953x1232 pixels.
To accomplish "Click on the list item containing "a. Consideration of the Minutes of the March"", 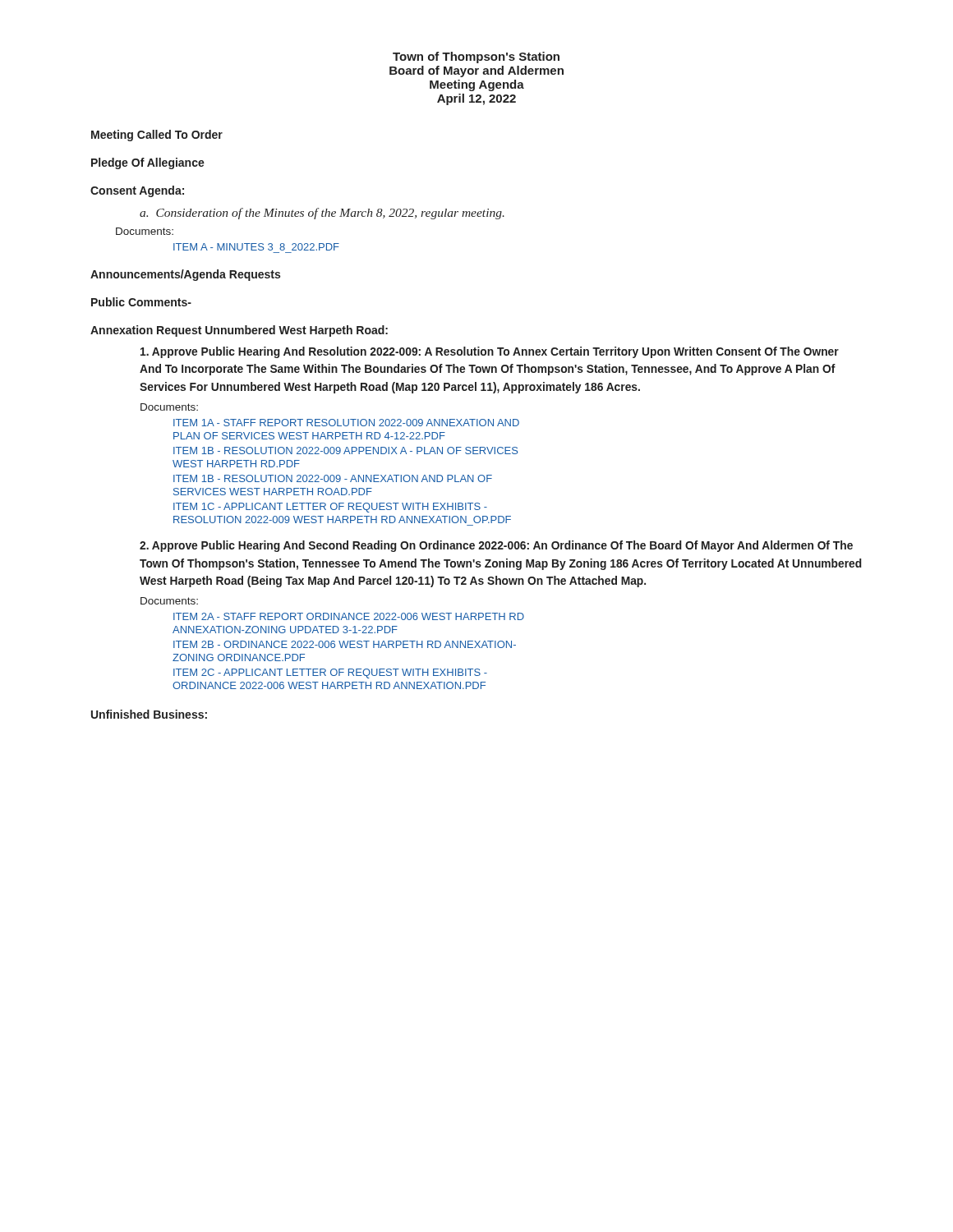I will point(322,212).
